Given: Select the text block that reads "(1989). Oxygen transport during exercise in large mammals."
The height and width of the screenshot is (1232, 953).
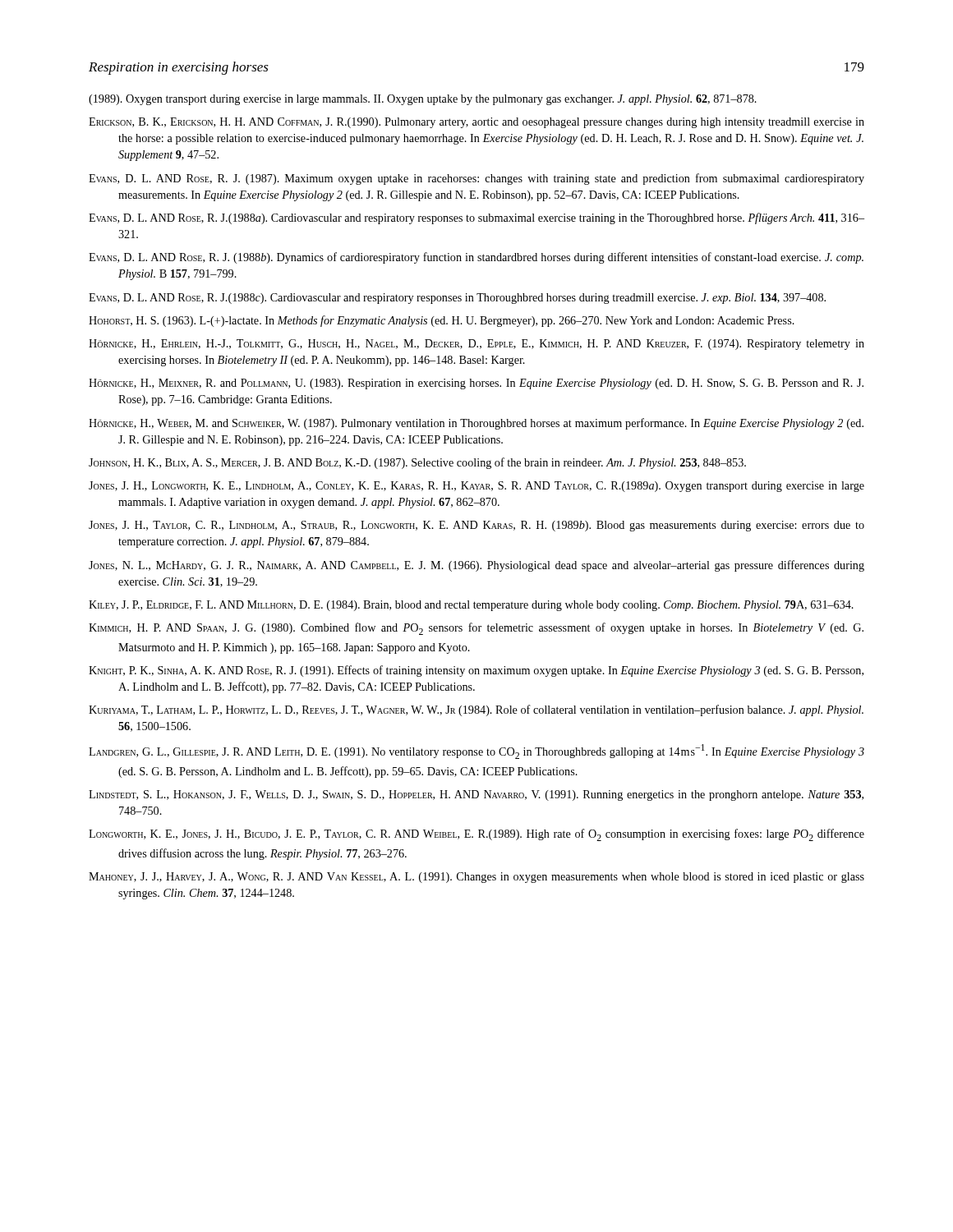Looking at the screenshot, I should click(x=423, y=99).
